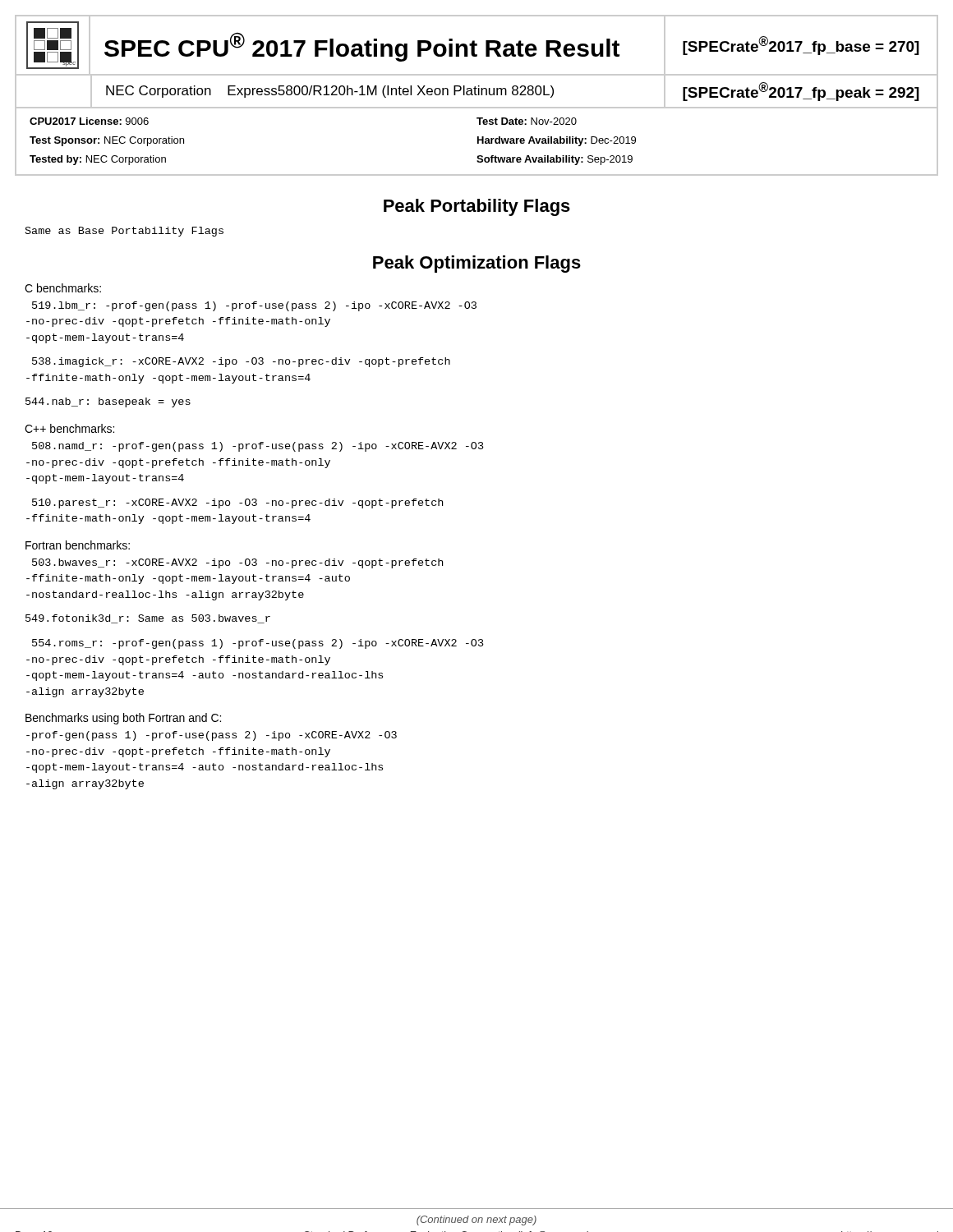953x1232 pixels.
Task: Select the list item that says "-prof-gen(pass 1) -prof-use(pass 2) -ipo -xCORE-AVX2"
Action: point(211,760)
